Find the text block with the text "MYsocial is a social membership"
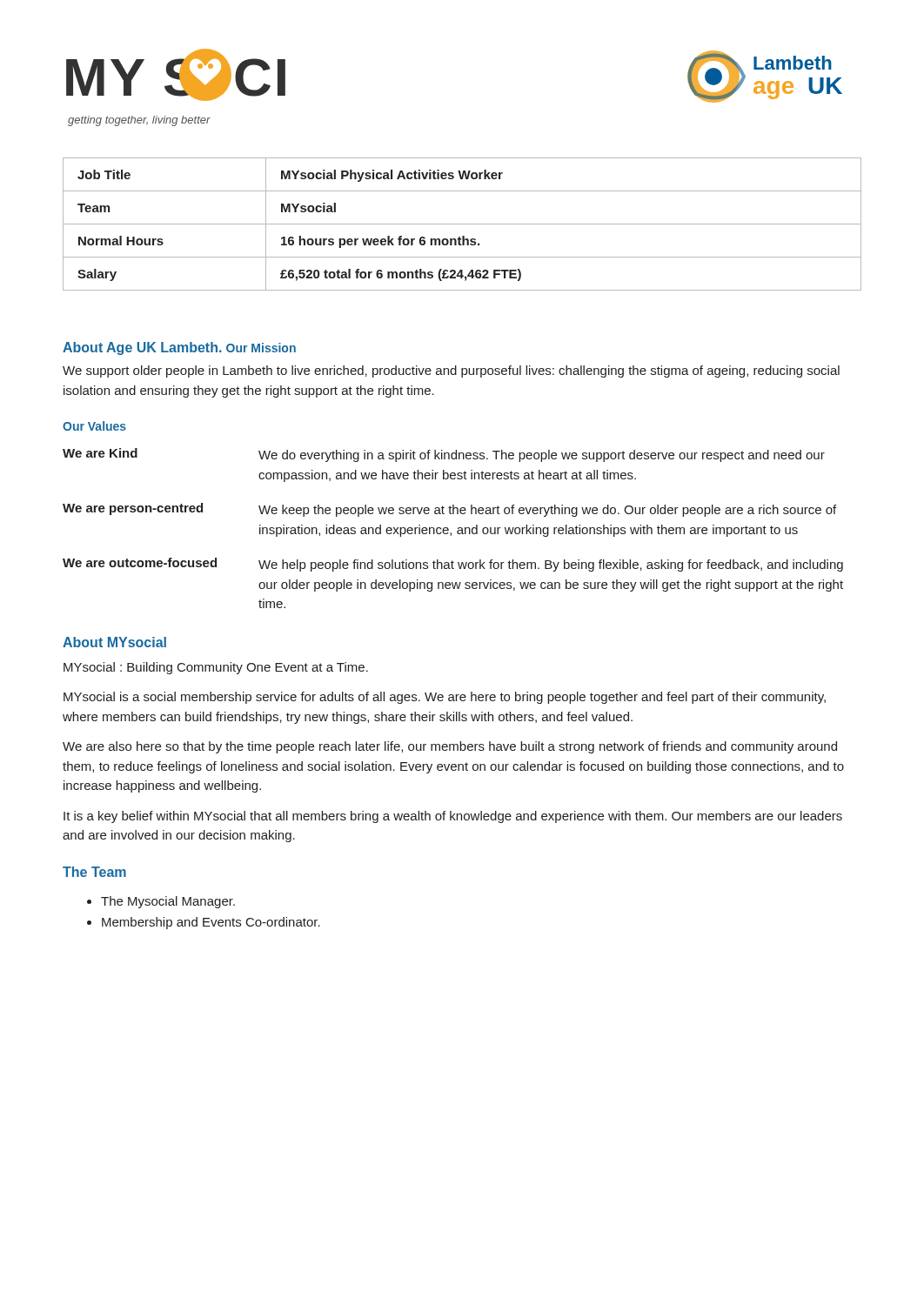The height and width of the screenshot is (1305, 924). 445,706
